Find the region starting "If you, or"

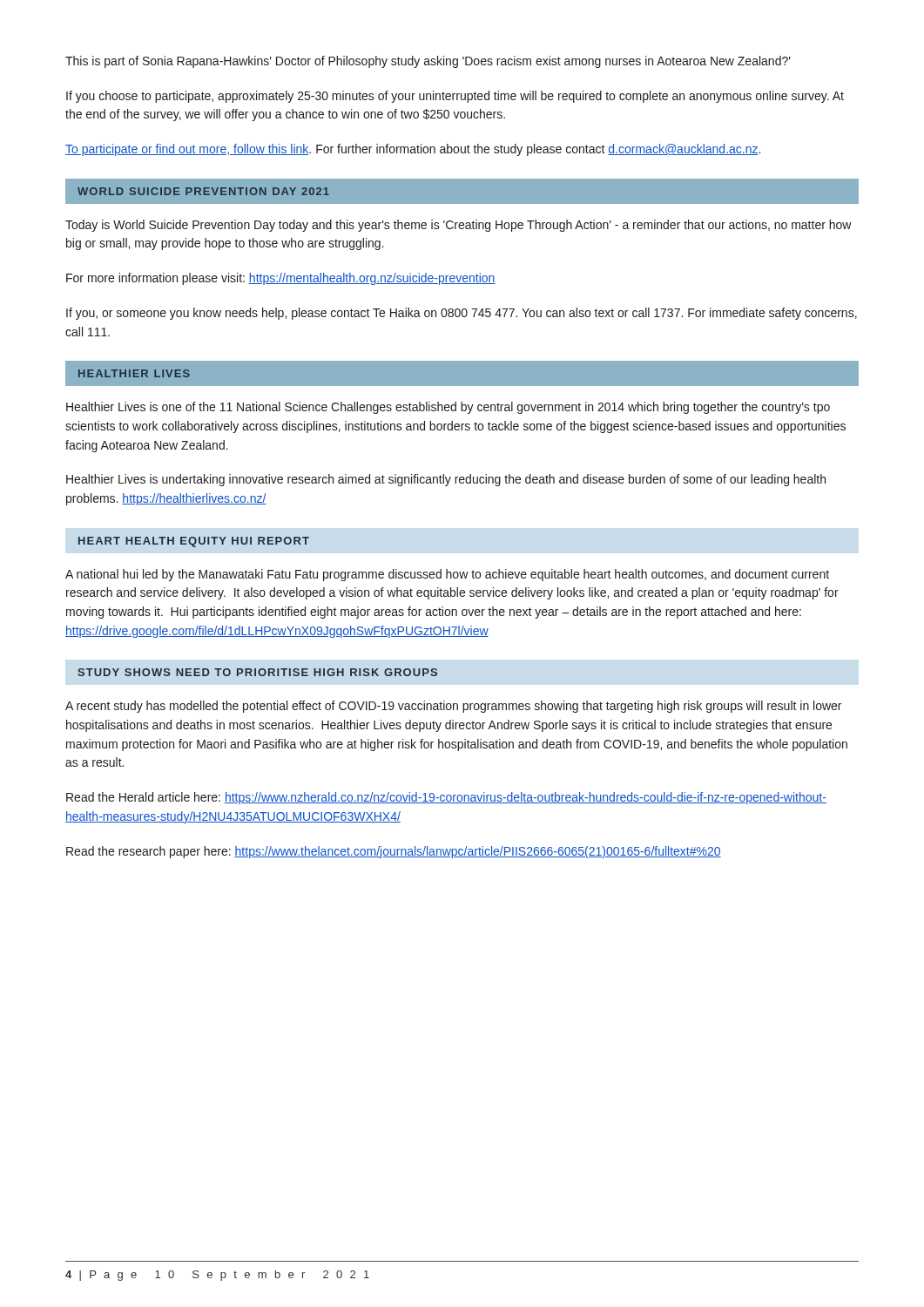pos(461,322)
